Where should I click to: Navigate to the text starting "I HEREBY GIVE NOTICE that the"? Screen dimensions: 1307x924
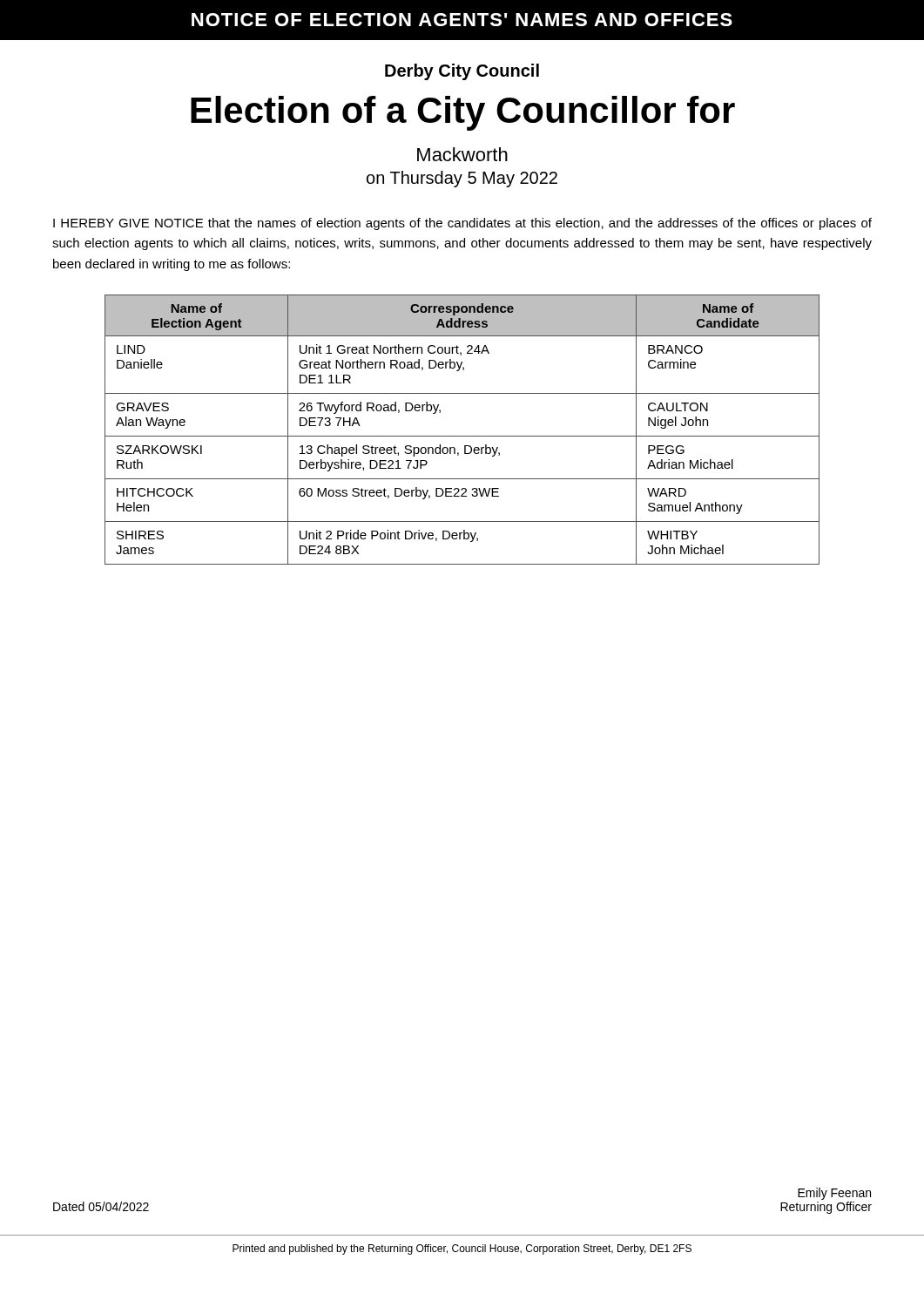click(x=462, y=243)
